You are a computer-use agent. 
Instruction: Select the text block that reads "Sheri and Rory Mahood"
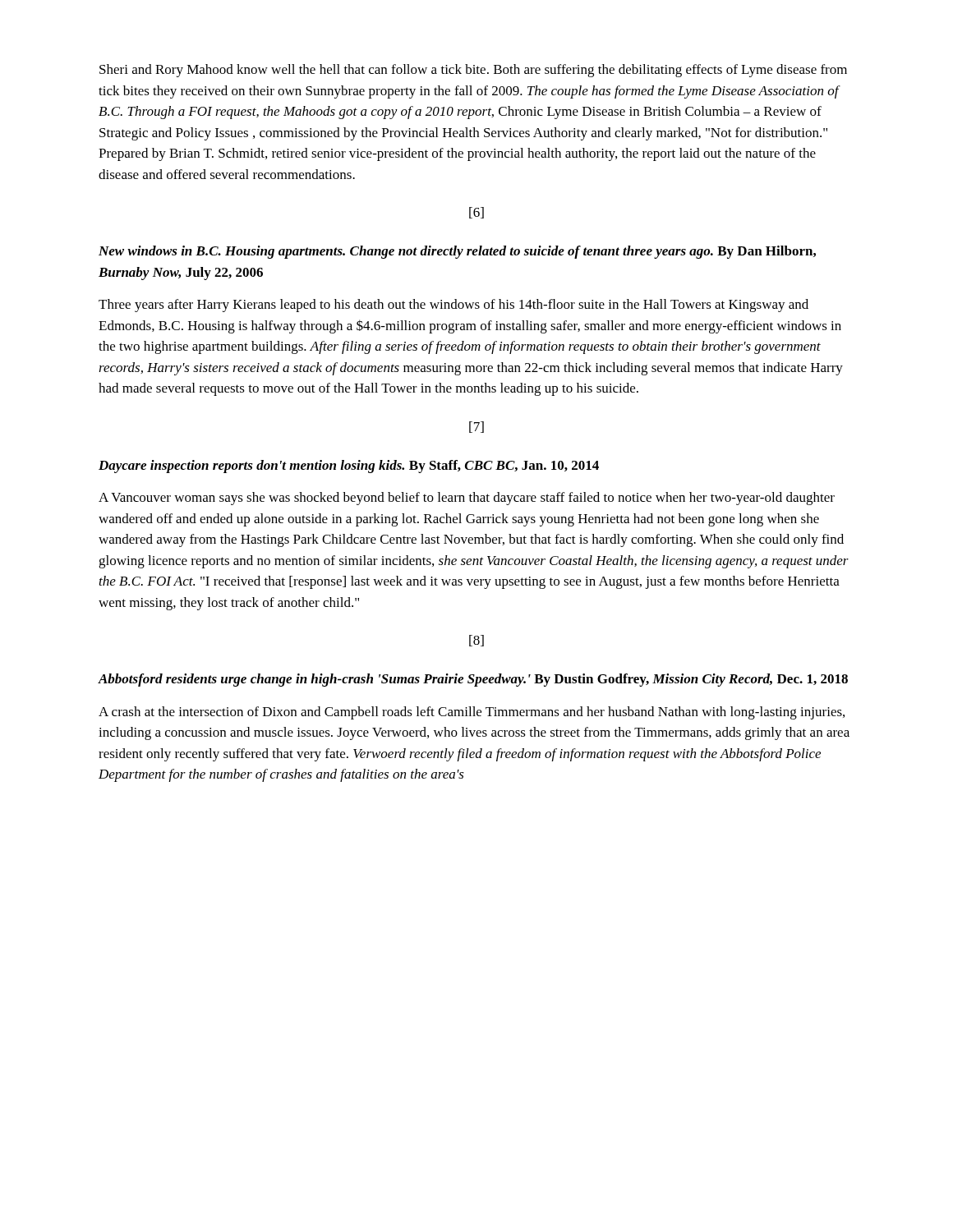coord(476,122)
